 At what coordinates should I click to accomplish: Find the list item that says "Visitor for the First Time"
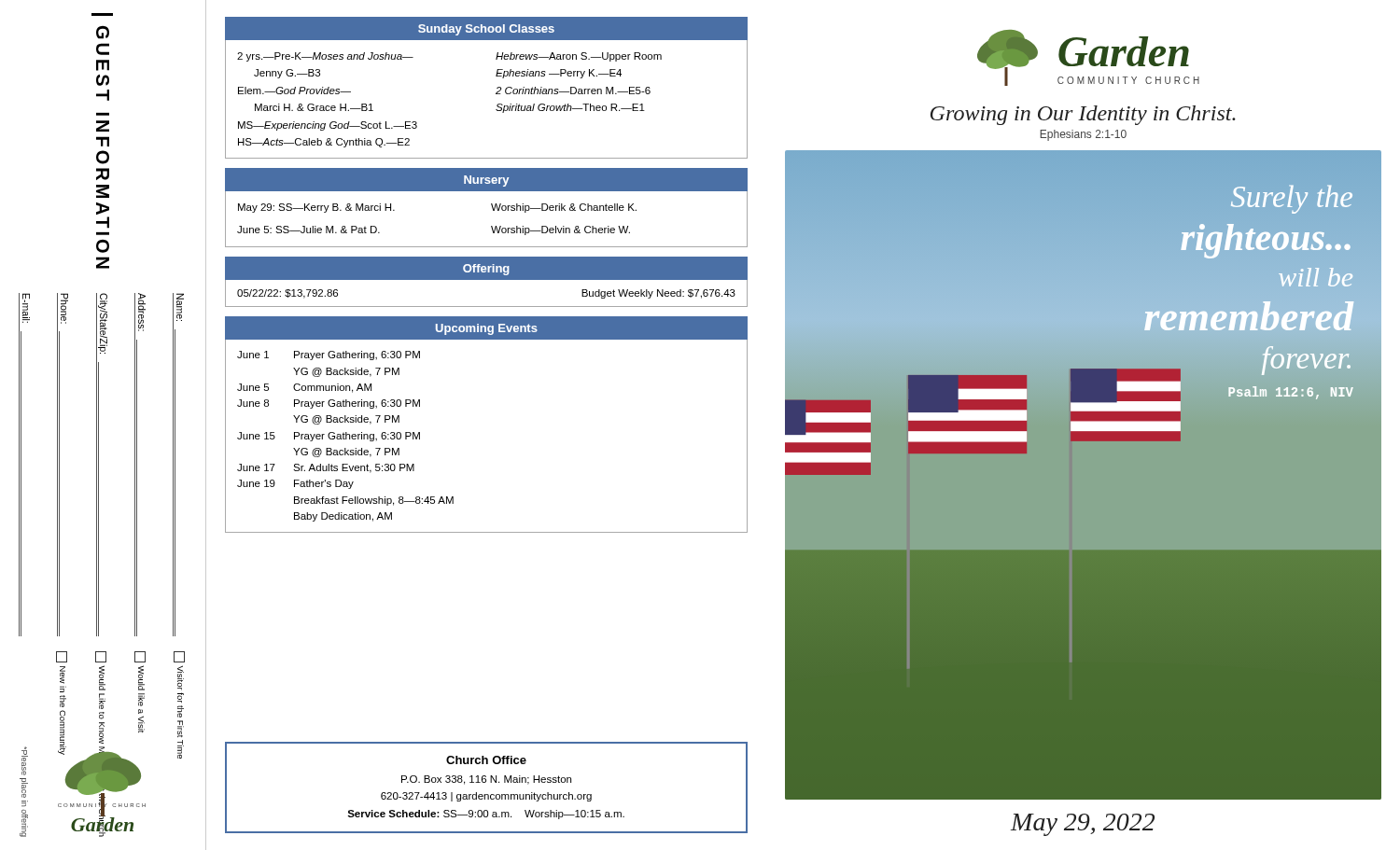click(x=180, y=705)
